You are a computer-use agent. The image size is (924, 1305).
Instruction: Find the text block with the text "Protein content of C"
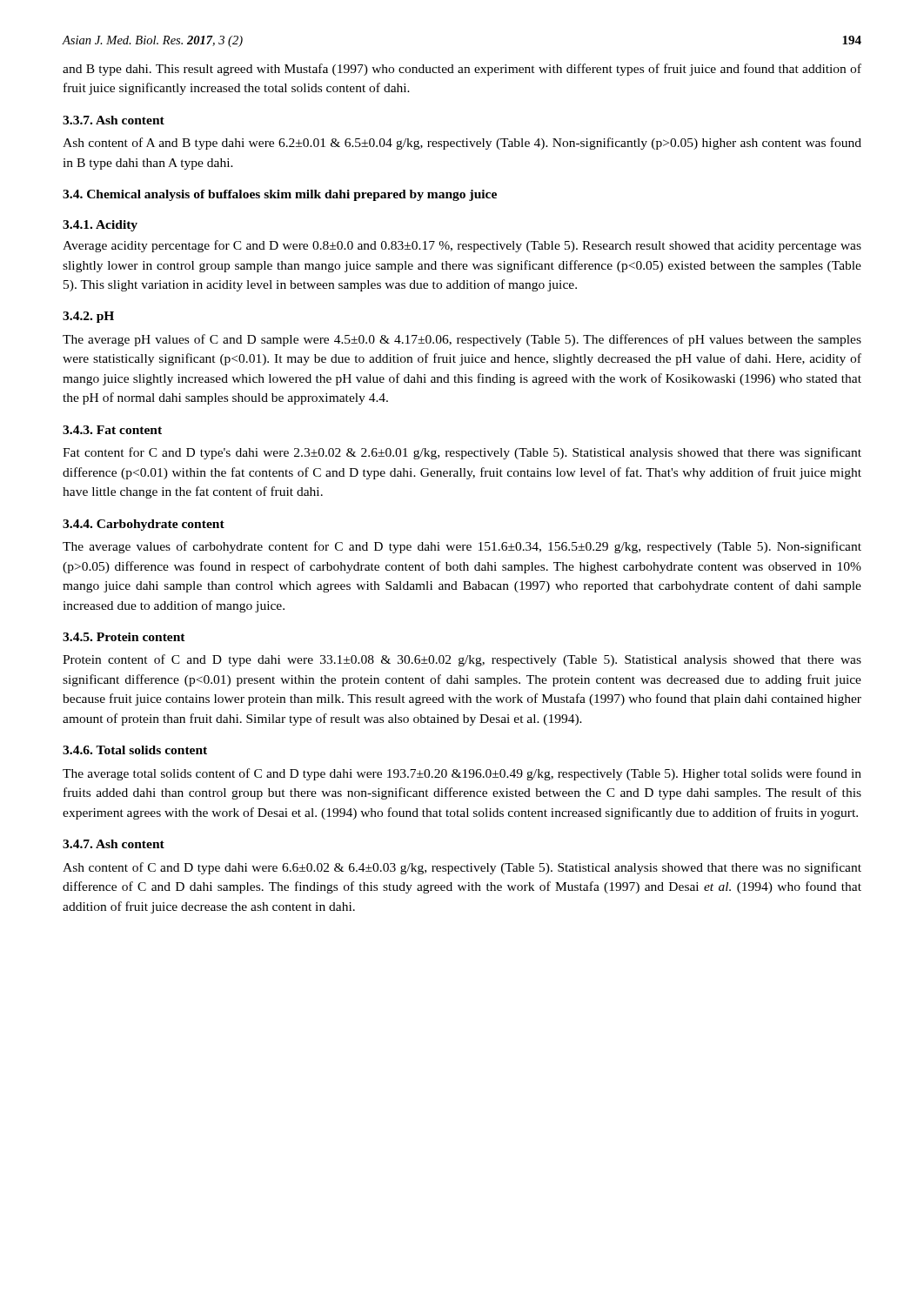[462, 689]
